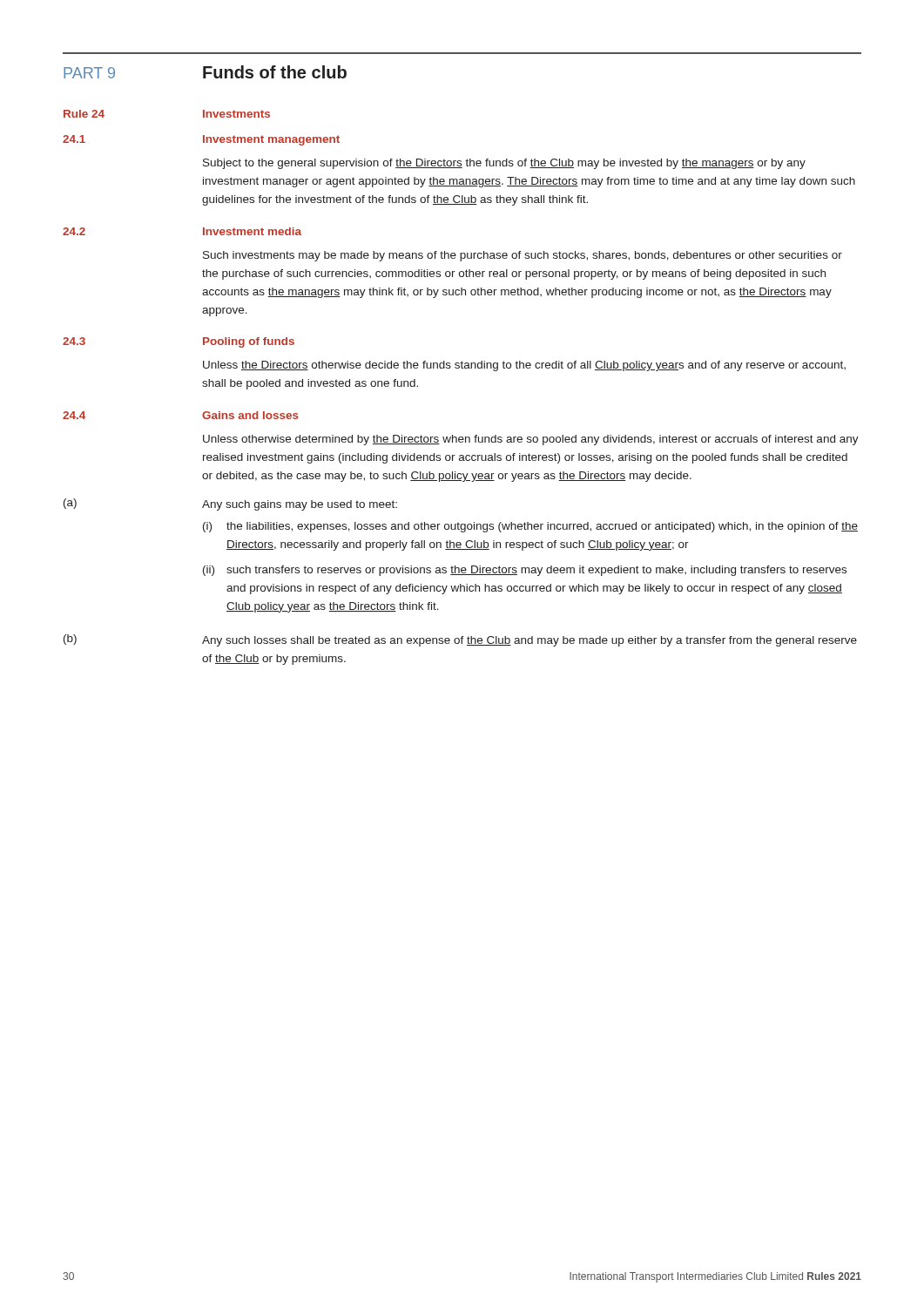The image size is (924, 1307).
Task: Navigate to the text block starting "24.1 Investment management"
Action: (x=201, y=140)
